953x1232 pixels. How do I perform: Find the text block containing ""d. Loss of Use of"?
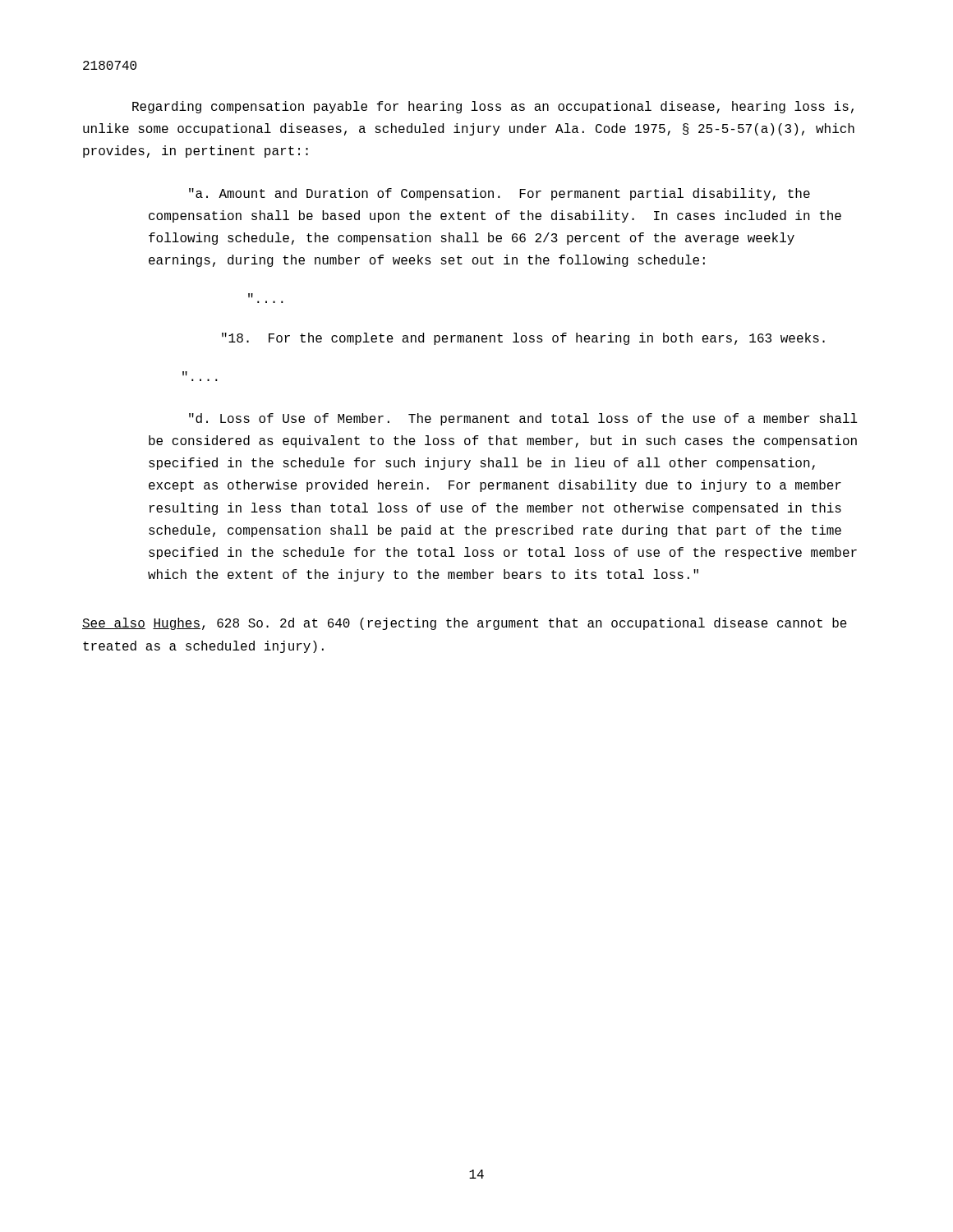(x=503, y=498)
